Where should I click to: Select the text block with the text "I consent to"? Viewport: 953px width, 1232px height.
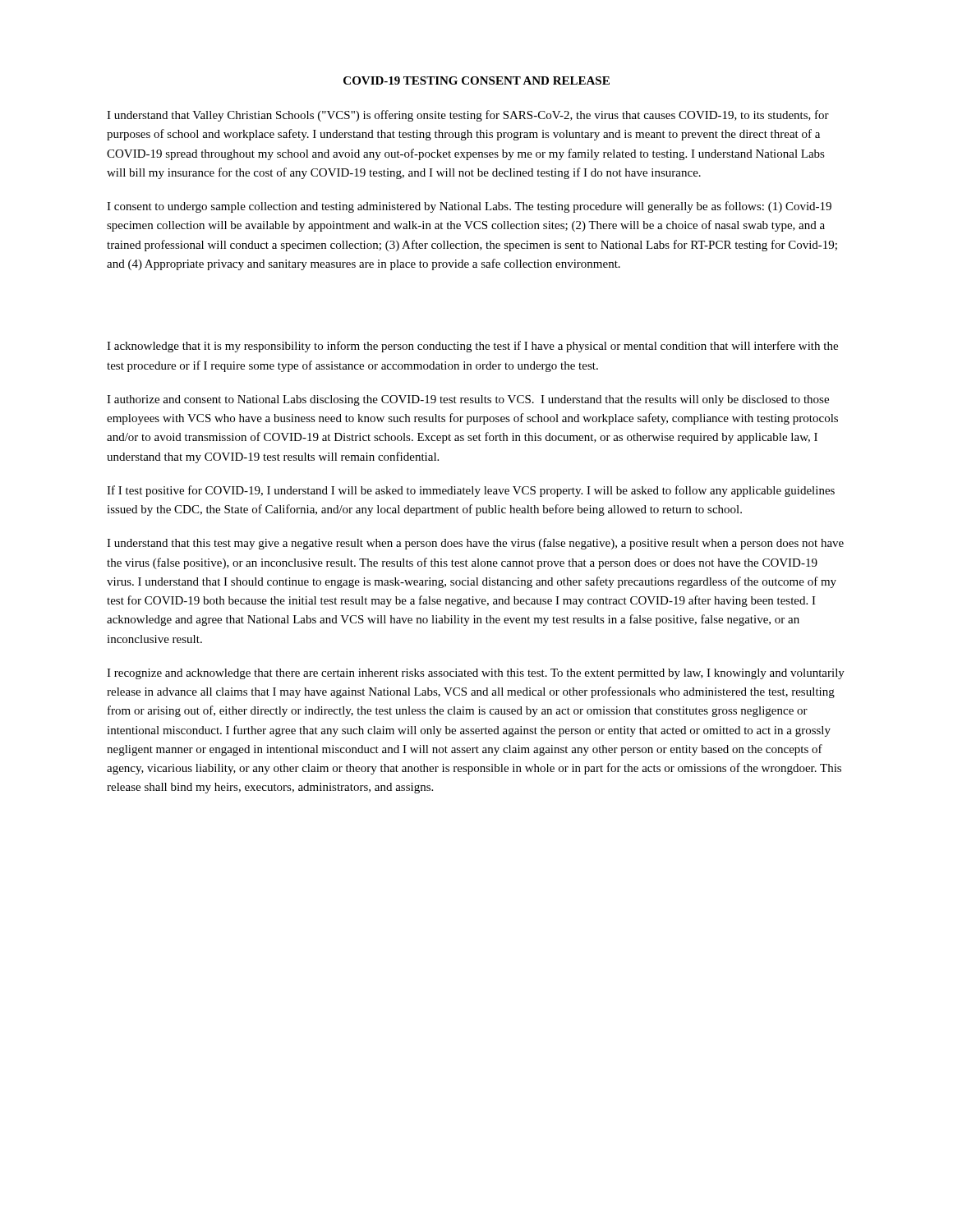[x=472, y=235]
